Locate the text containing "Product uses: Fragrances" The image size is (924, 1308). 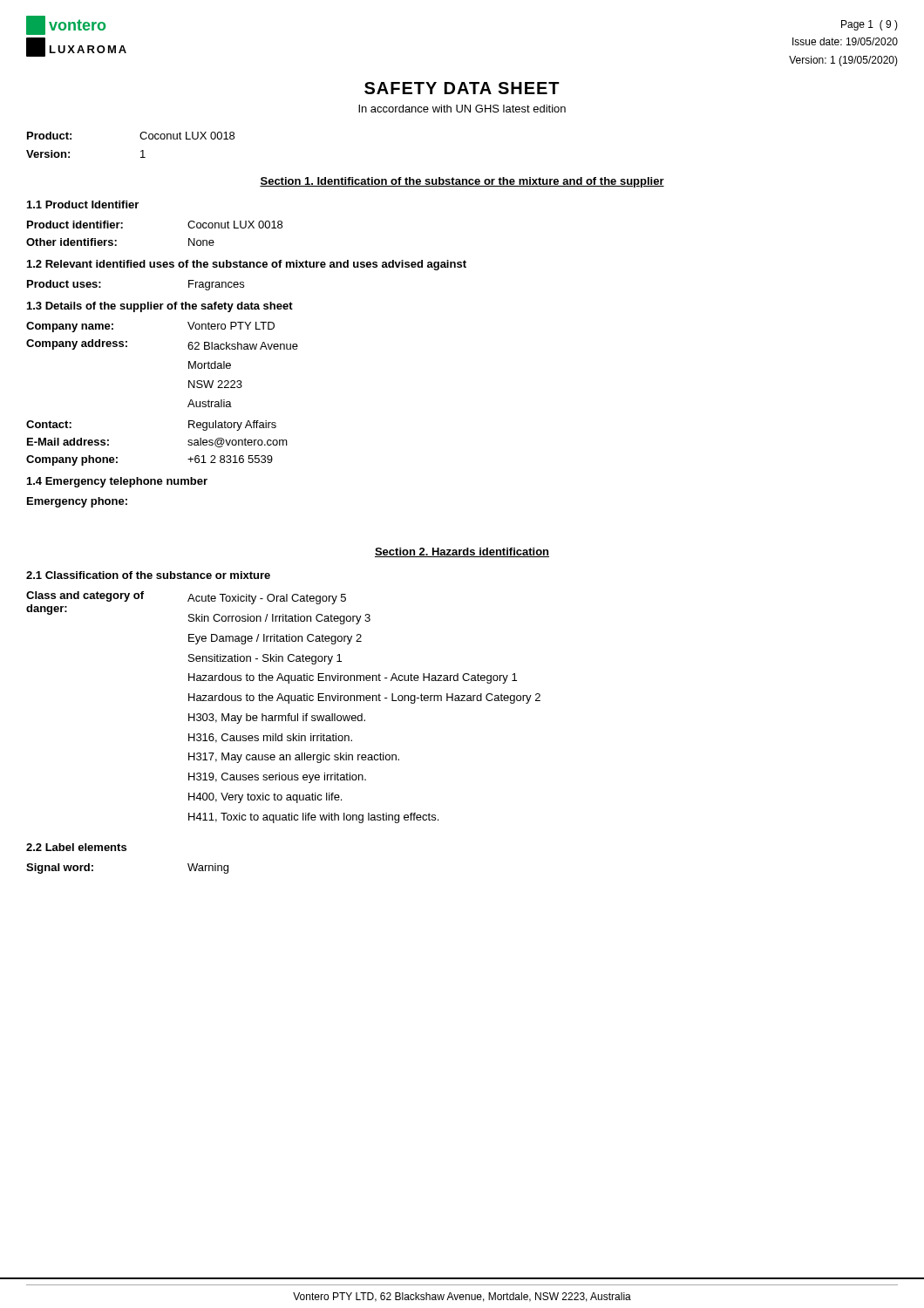[x=61, y=285]
